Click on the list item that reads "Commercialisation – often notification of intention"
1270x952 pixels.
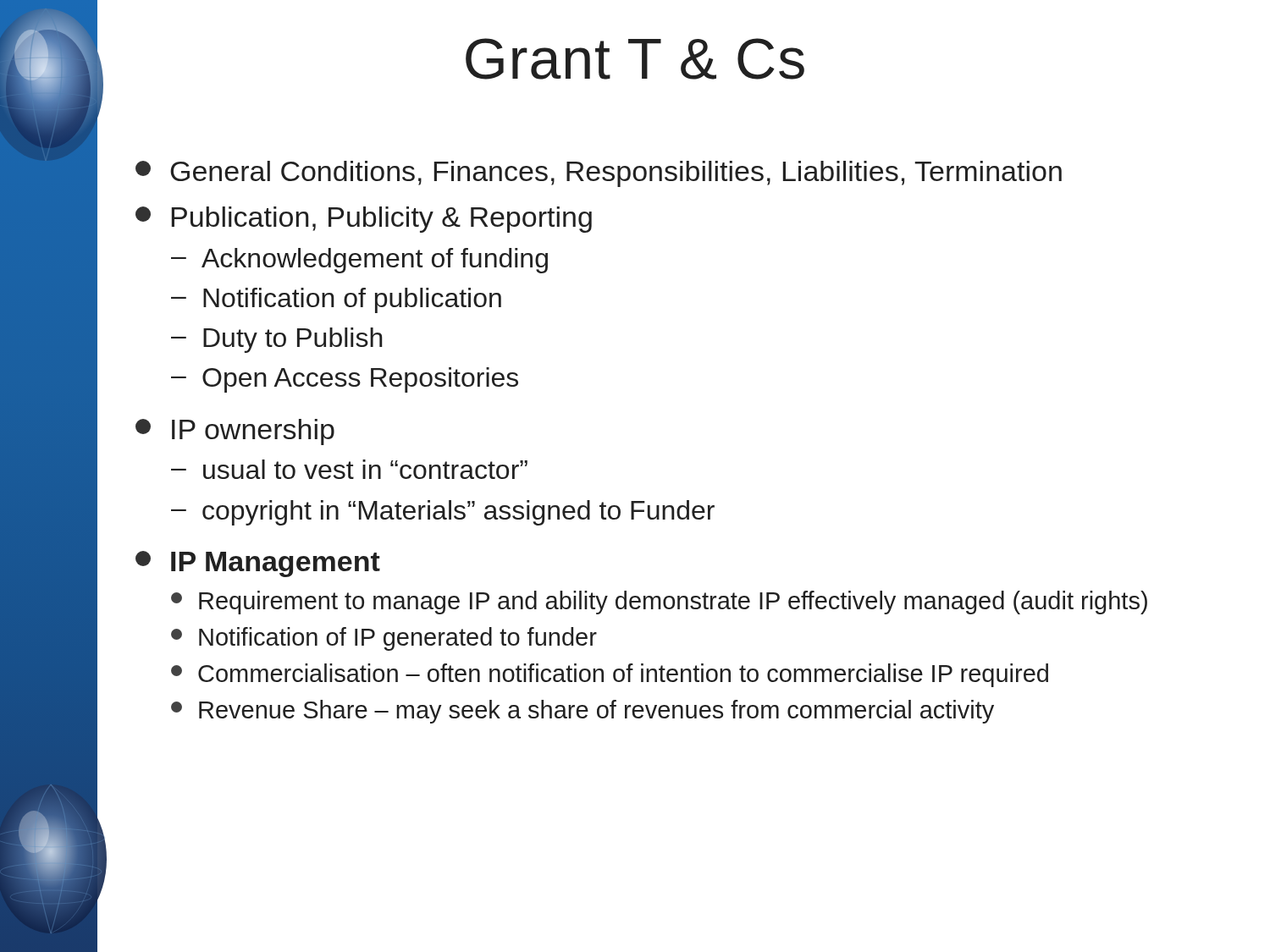click(660, 674)
